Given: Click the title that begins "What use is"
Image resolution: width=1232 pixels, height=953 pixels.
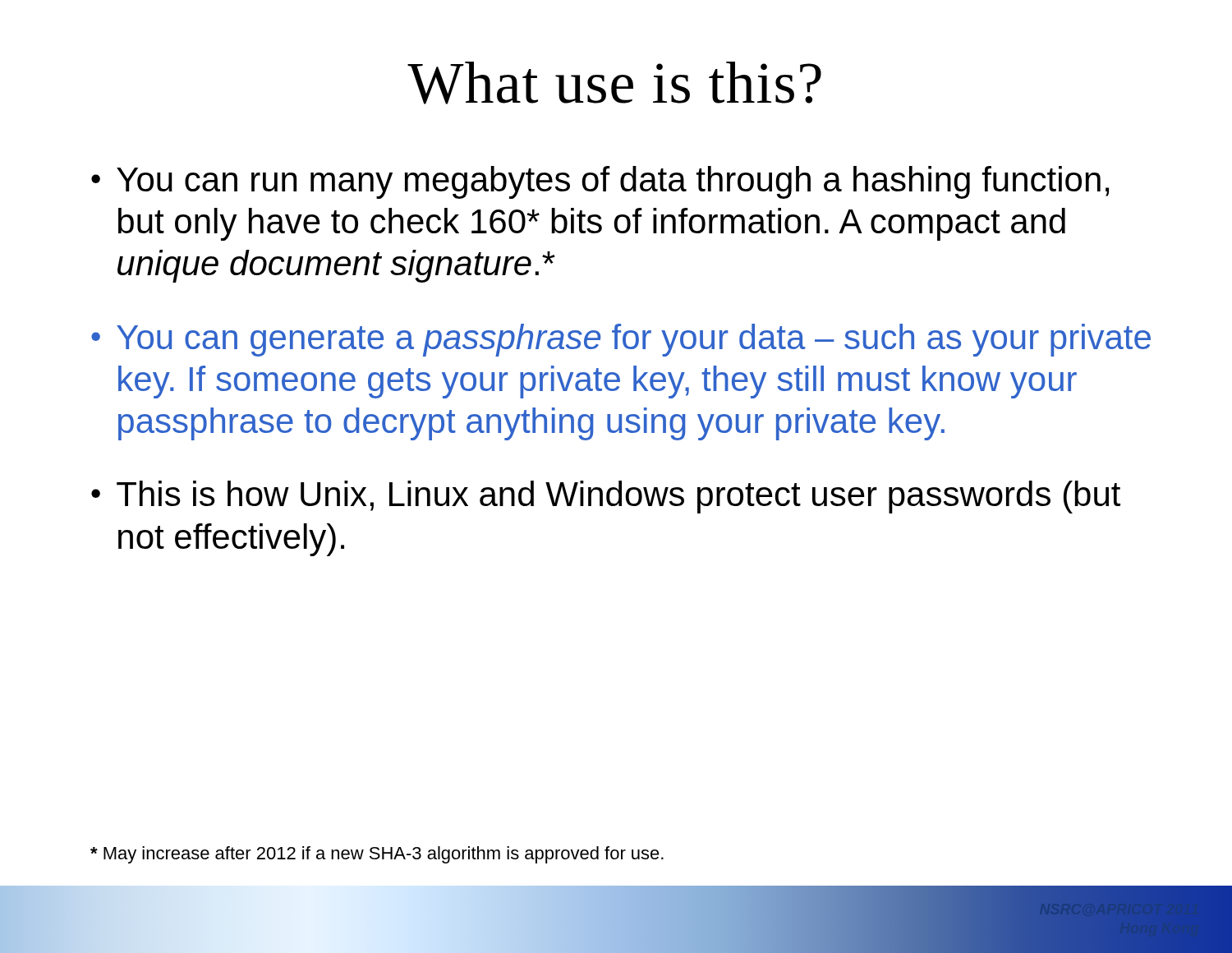Looking at the screenshot, I should point(616,83).
